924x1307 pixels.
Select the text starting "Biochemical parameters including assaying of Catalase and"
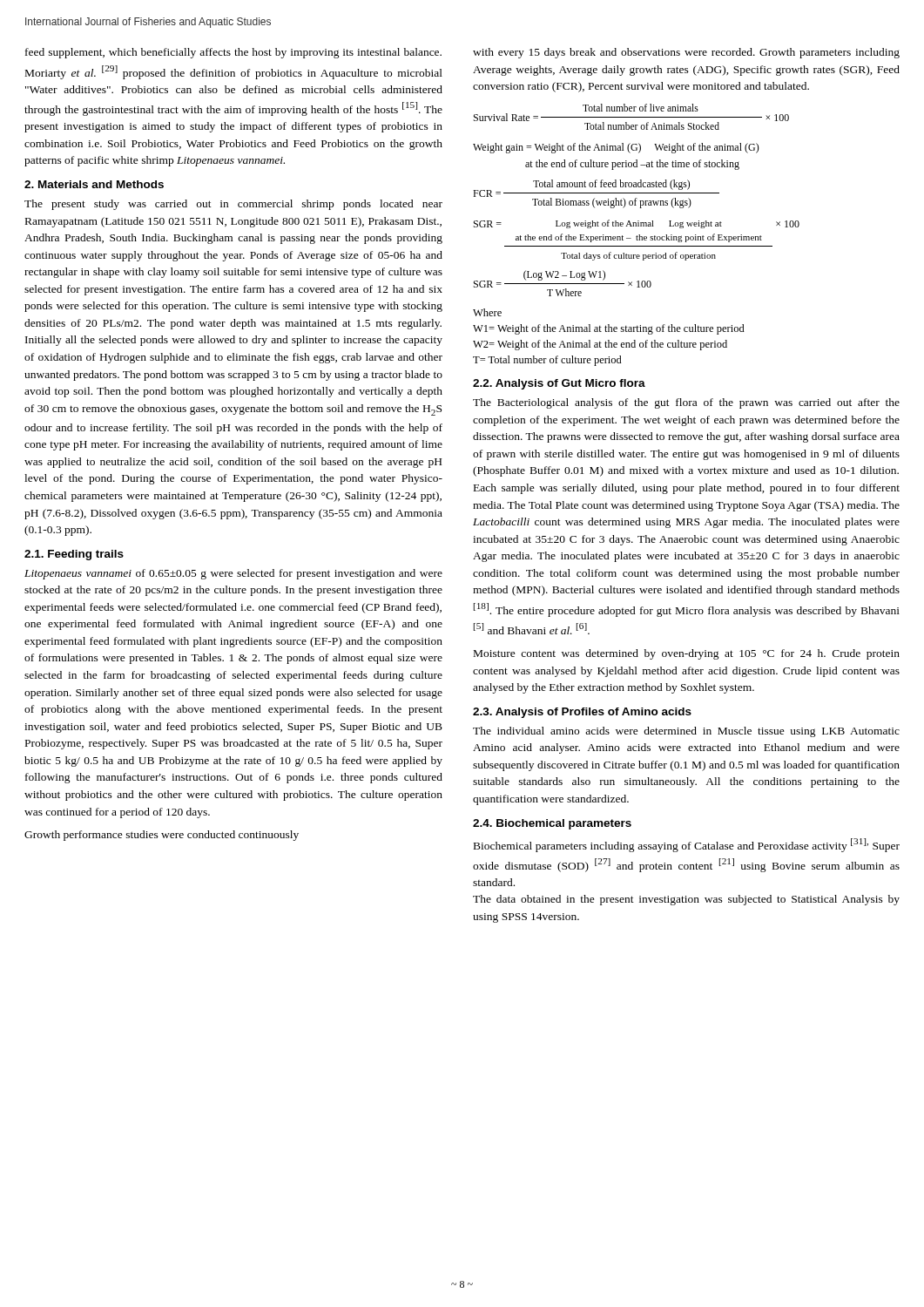click(x=686, y=879)
